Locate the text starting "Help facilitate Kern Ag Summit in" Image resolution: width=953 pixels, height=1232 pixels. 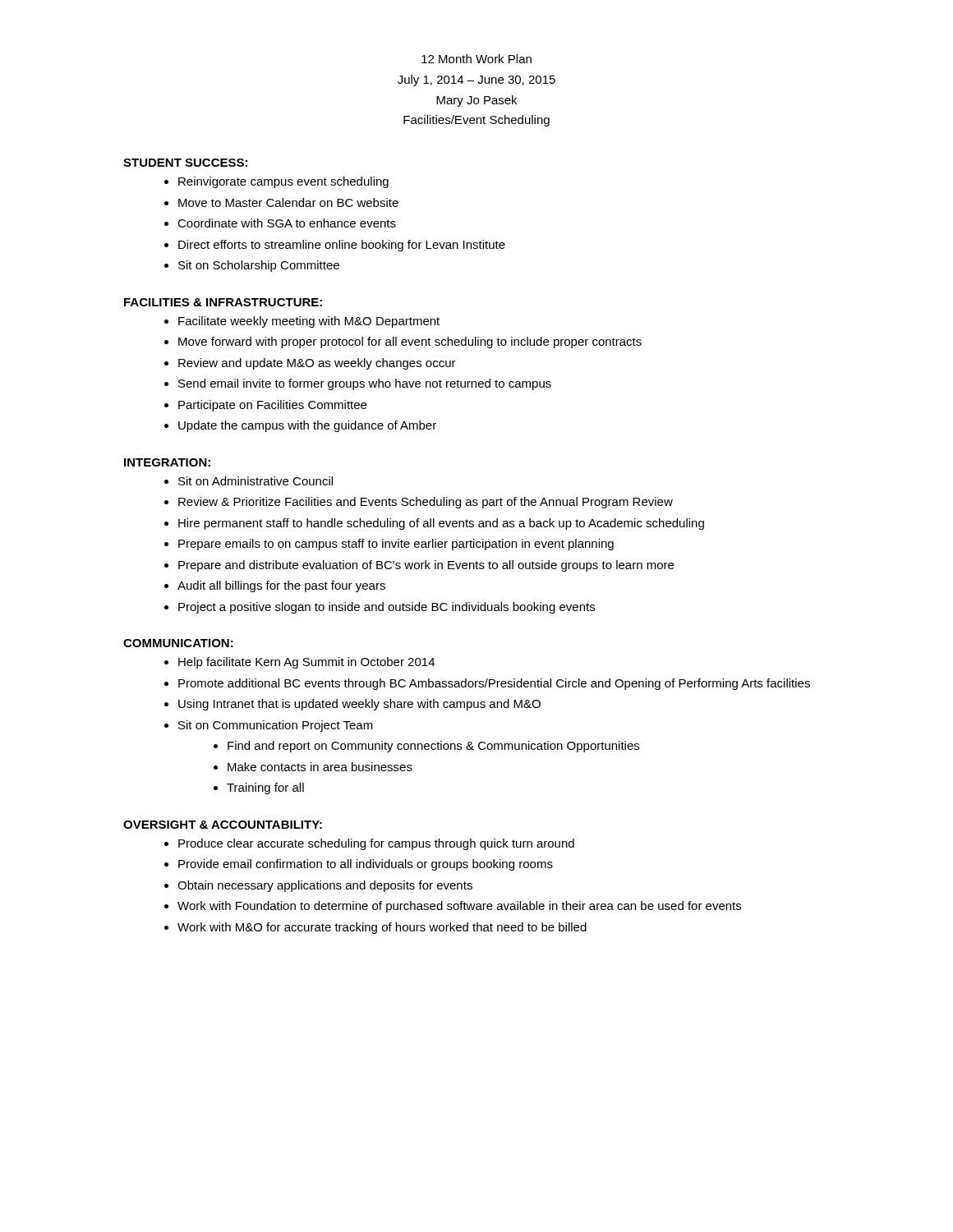[x=306, y=662]
